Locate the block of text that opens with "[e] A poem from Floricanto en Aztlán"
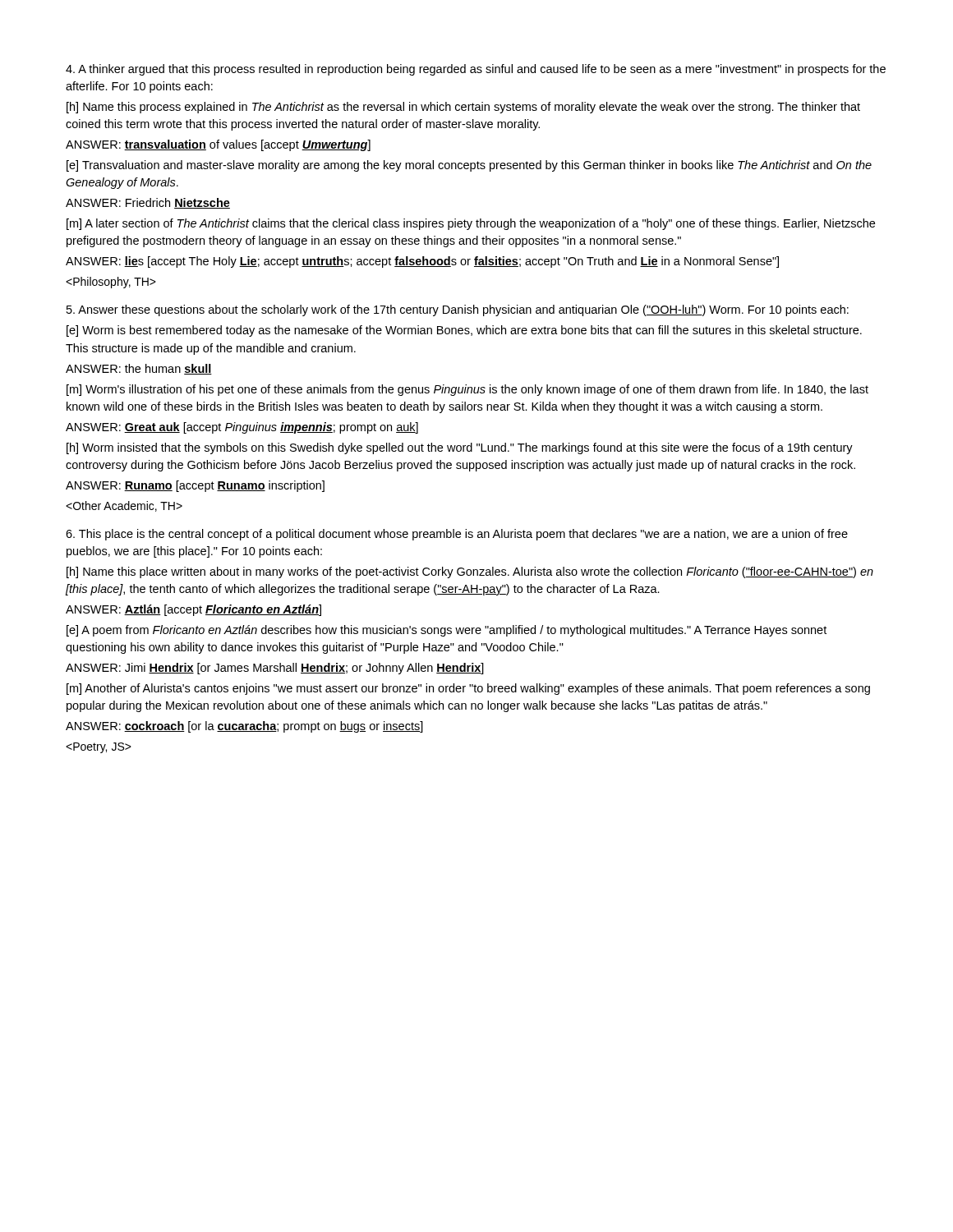 tap(476, 639)
